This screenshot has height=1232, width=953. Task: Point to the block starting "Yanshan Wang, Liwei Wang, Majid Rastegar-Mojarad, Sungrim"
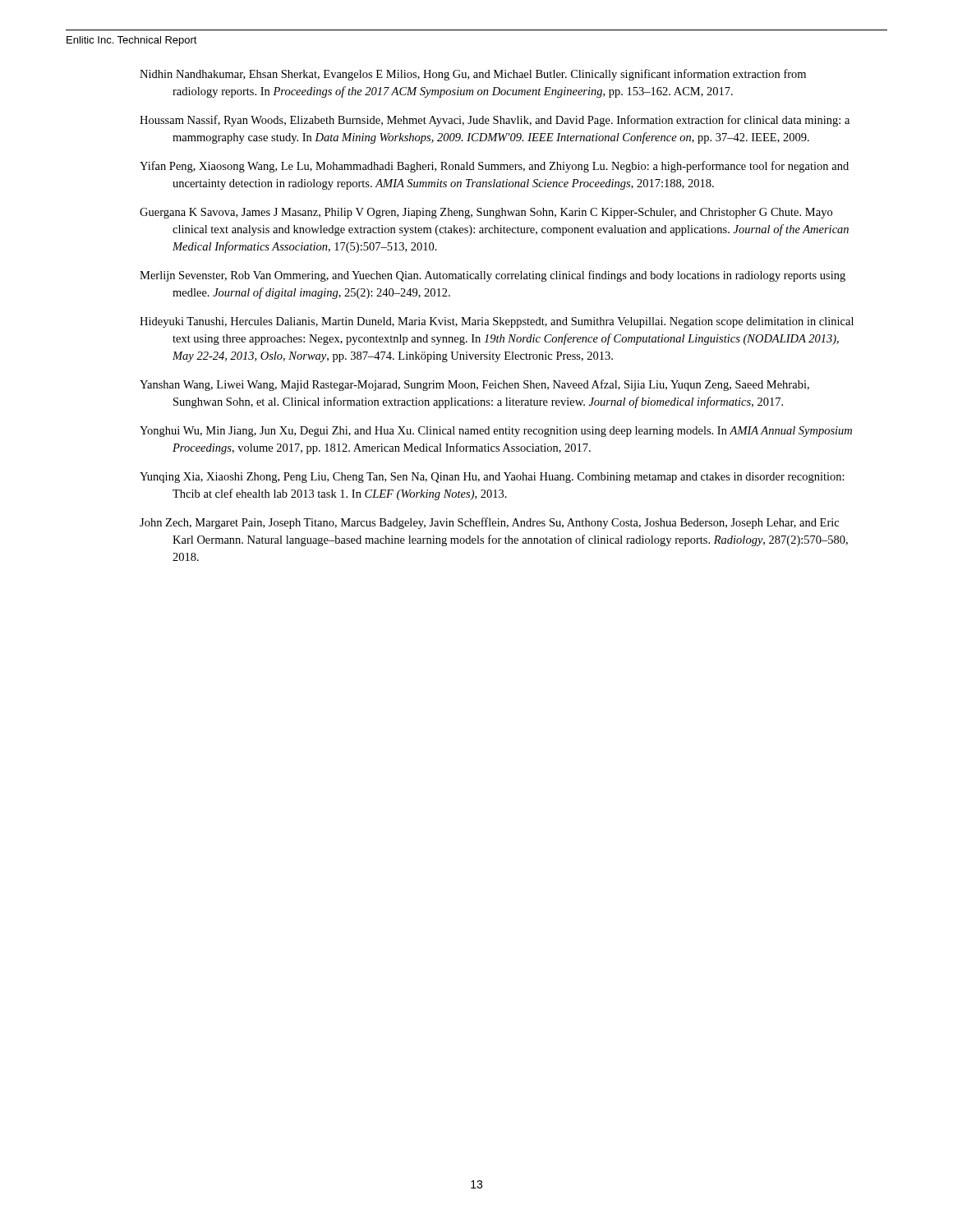click(475, 393)
